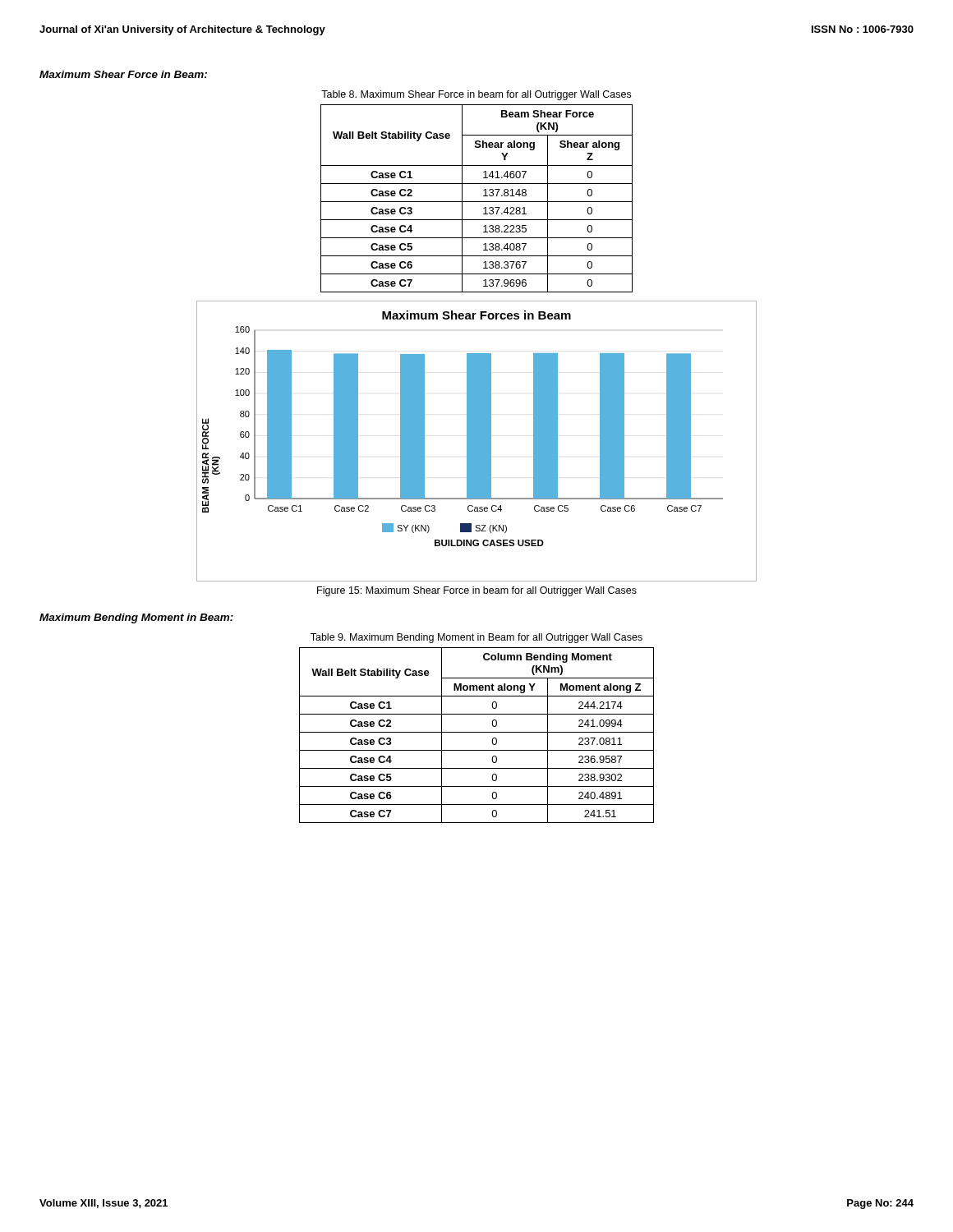Point to the text starting "Maximum Bending Moment in"
953x1232 pixels.
pyautogui.click(x=137, y=617)
